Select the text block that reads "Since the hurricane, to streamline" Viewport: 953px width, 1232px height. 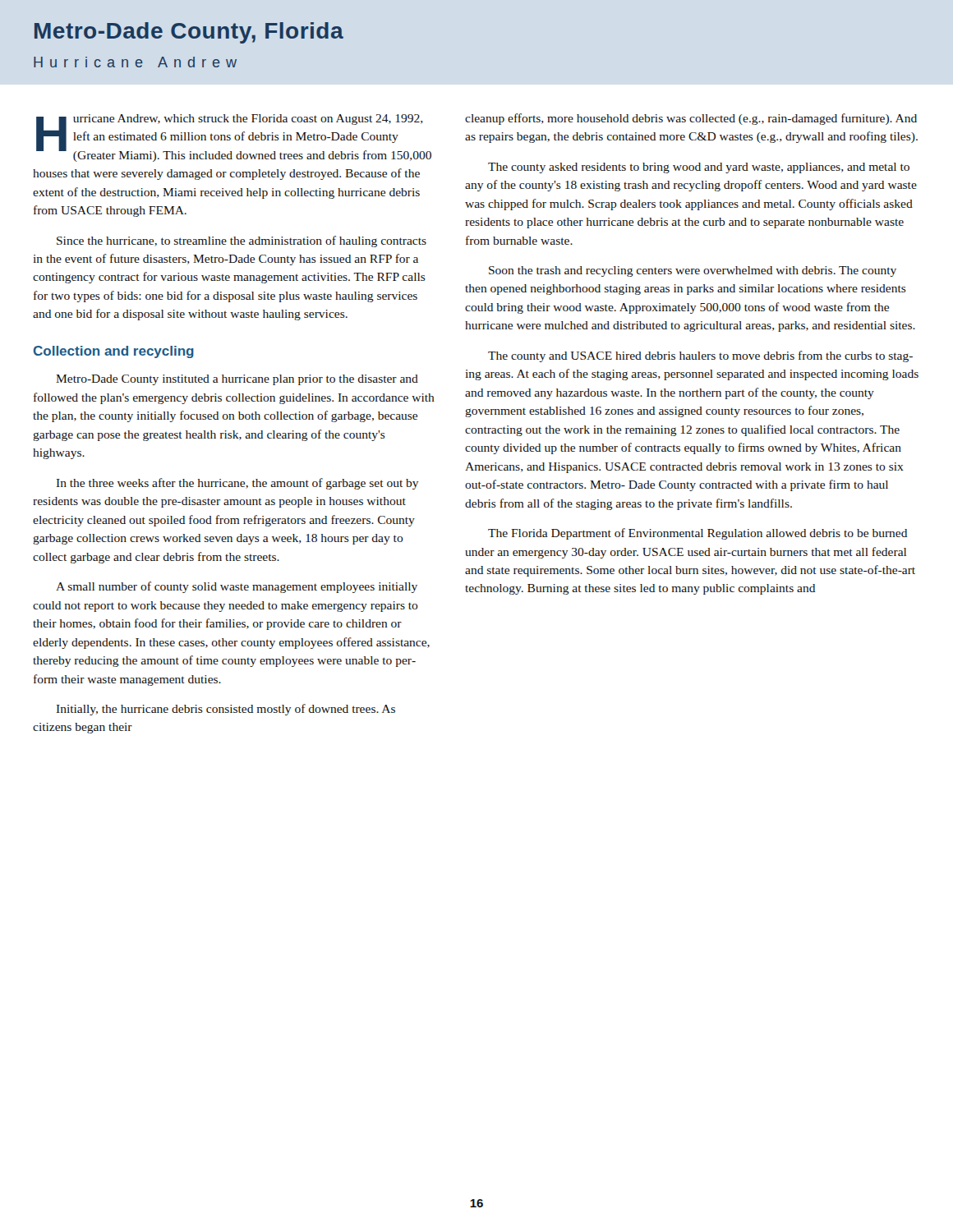click(x=234, y=277)
